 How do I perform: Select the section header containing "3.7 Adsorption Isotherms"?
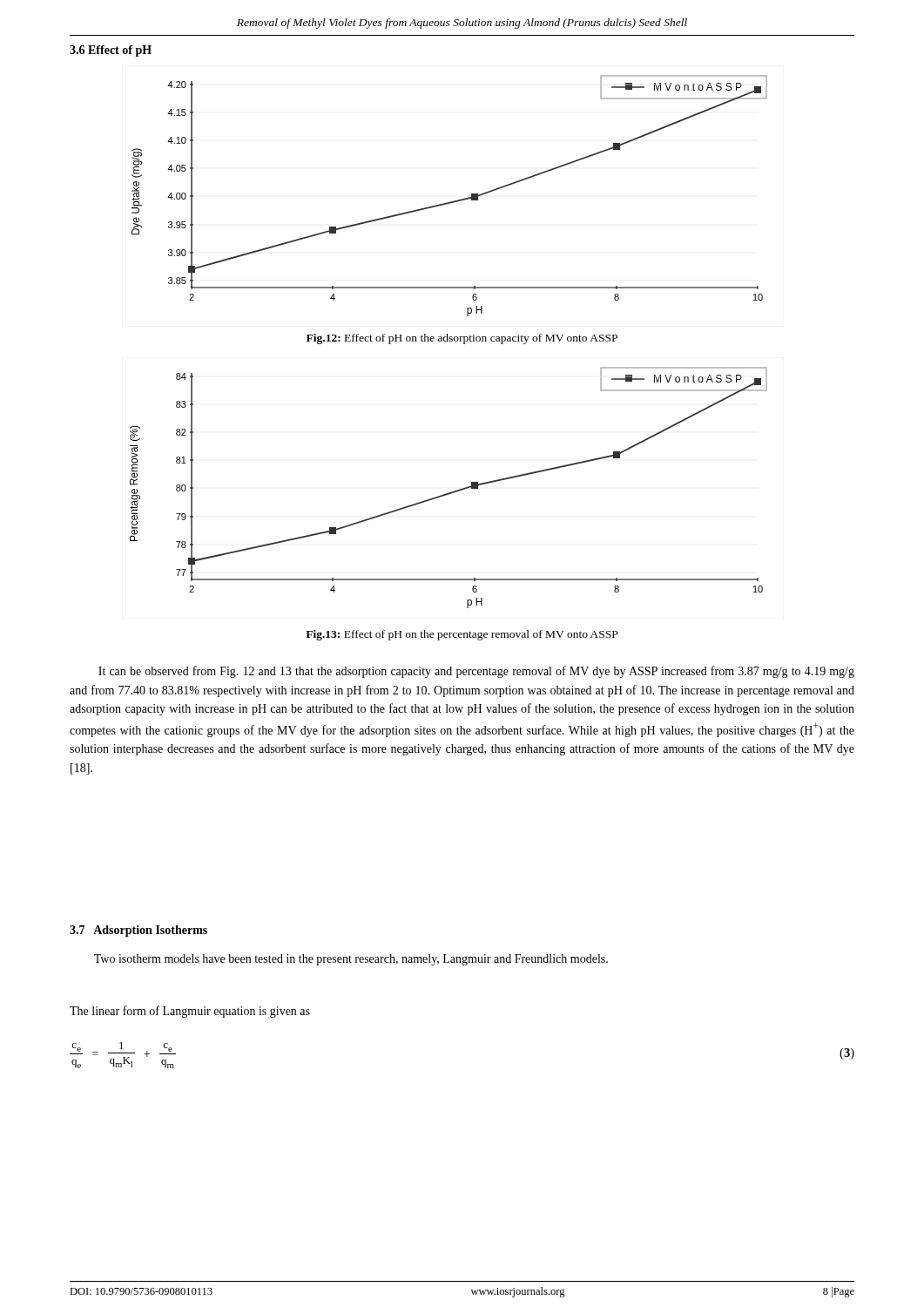coord(139,930)
